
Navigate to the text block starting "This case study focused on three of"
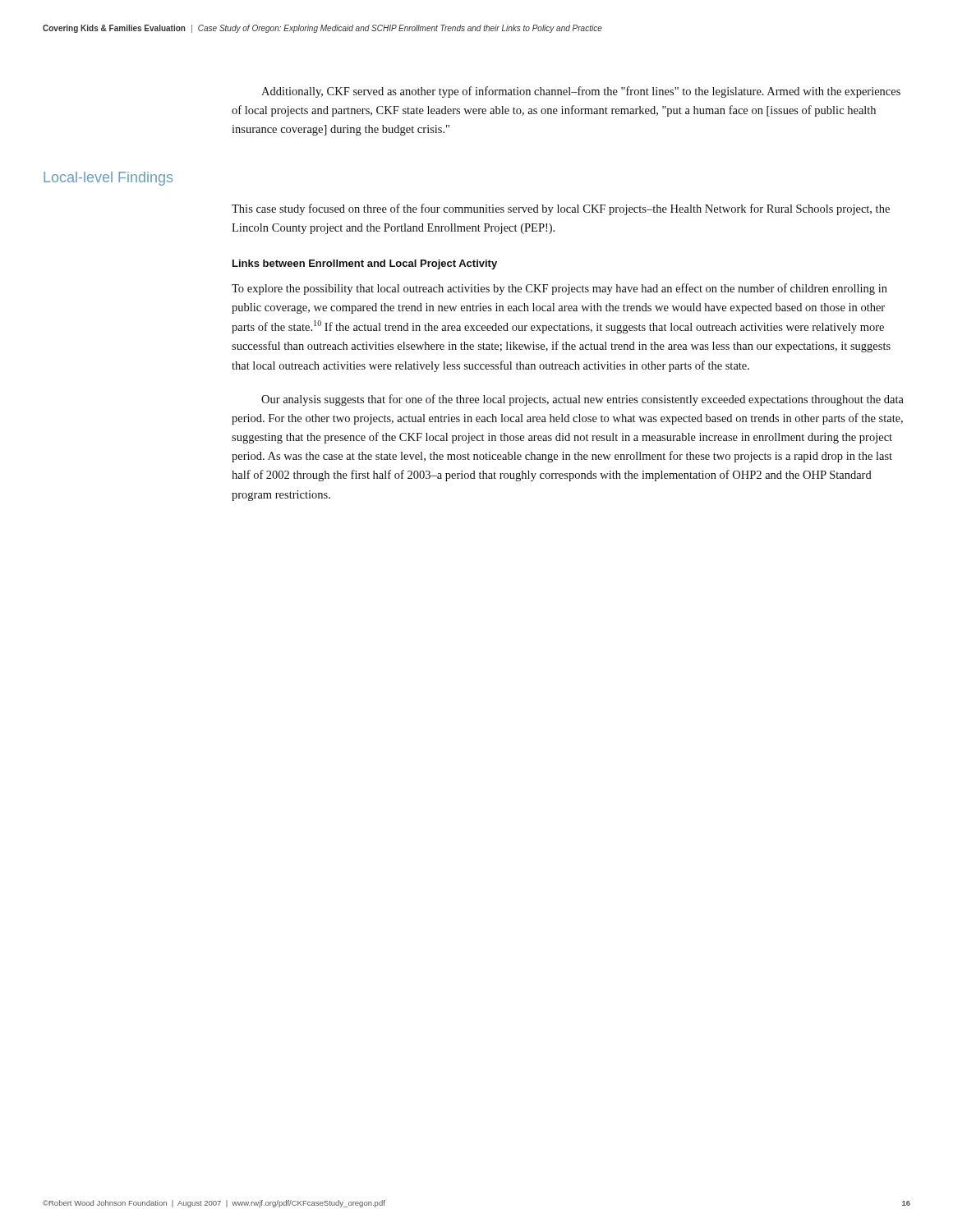(561, 218)
